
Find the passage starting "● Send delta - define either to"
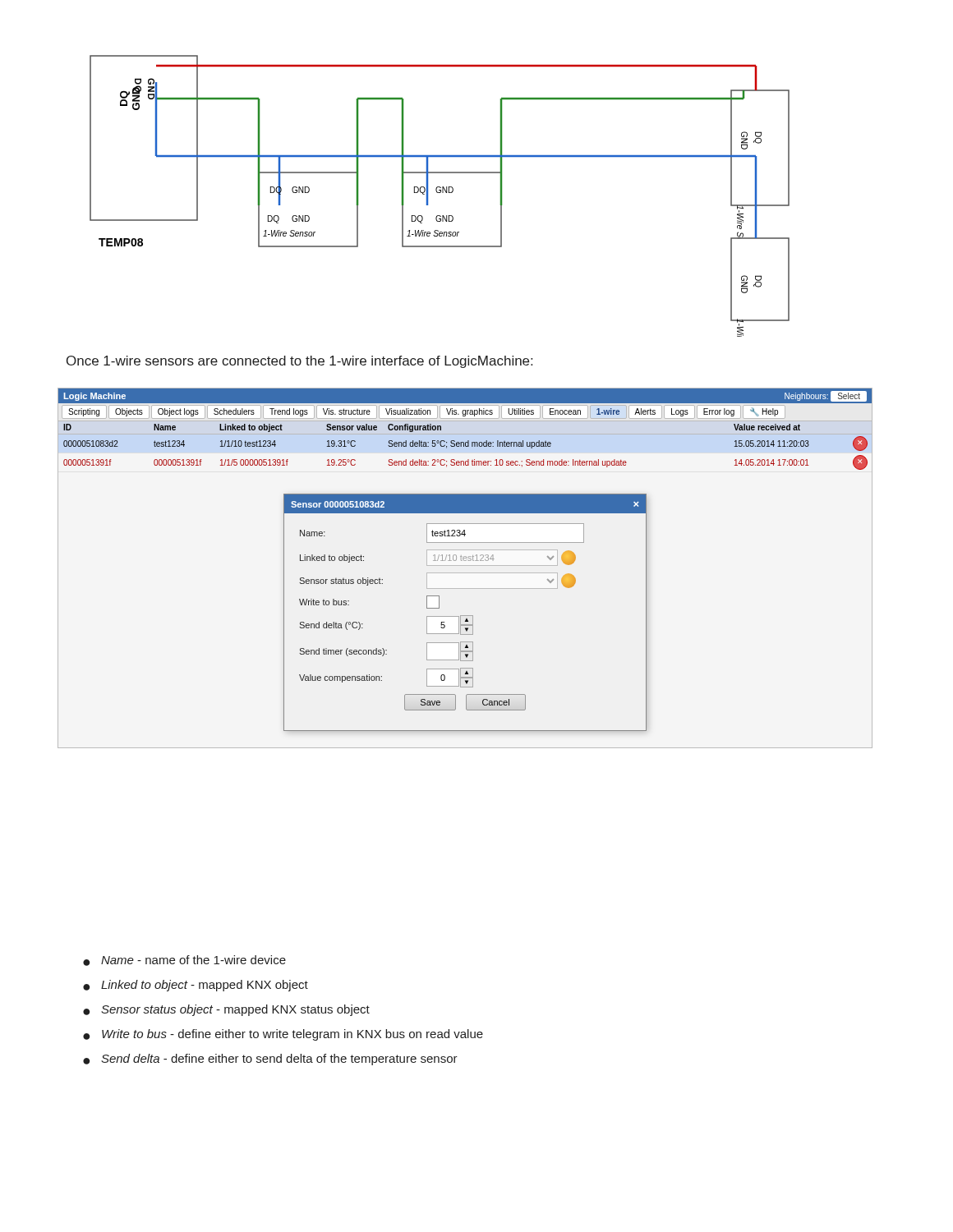point(270,1060)
